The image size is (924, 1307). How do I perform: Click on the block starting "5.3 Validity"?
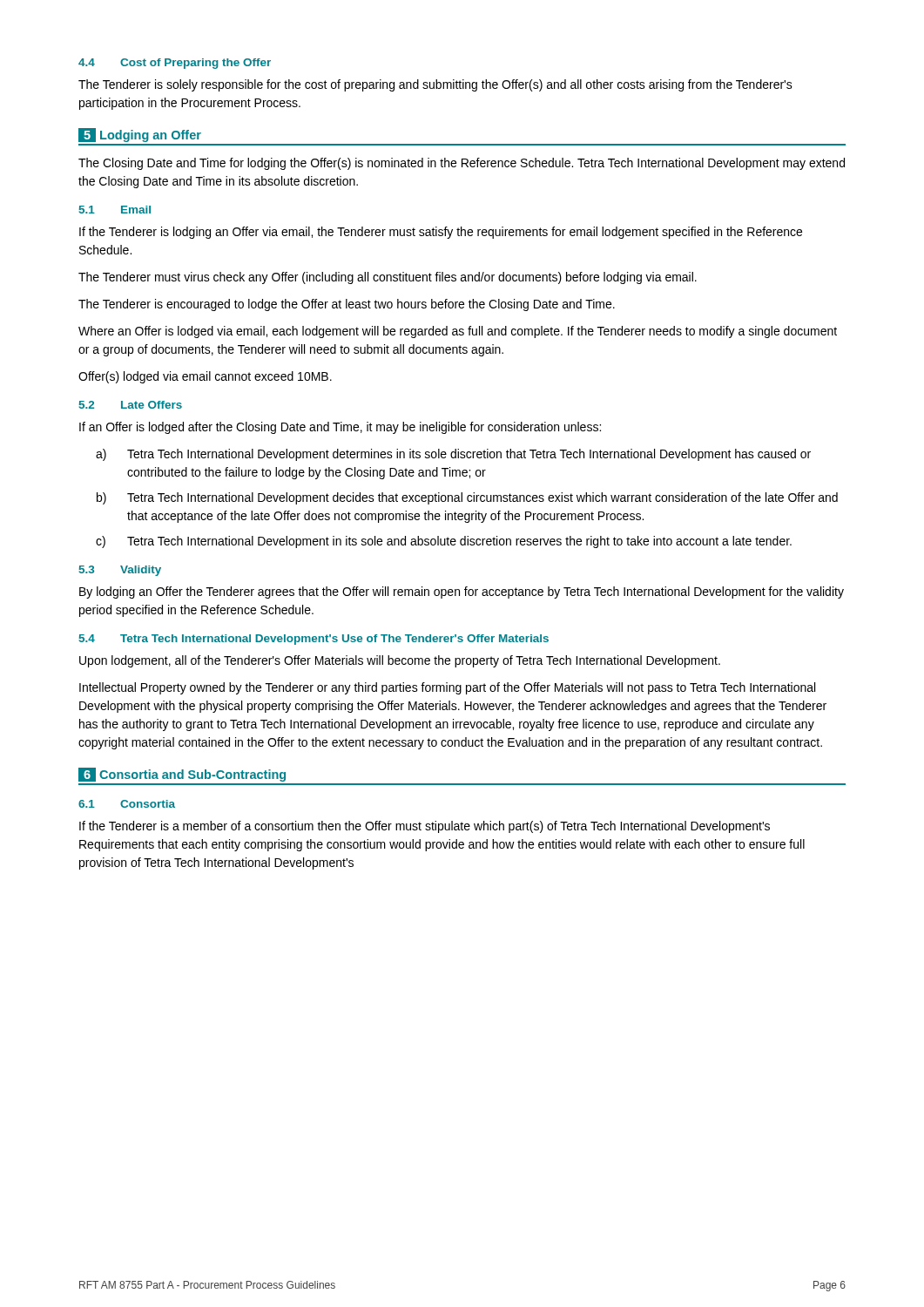(120, 569)
